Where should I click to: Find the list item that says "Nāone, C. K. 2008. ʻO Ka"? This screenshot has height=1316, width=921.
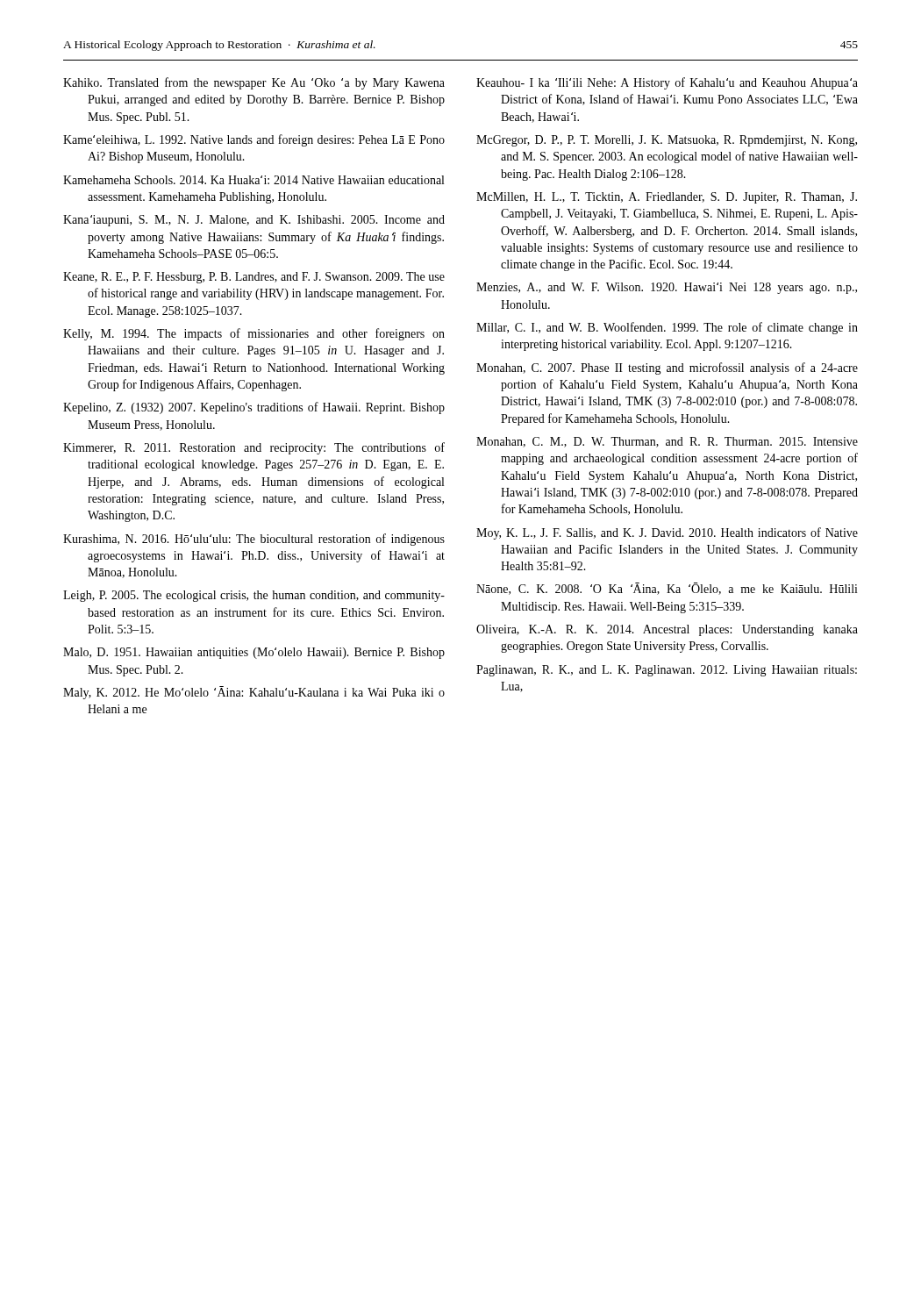coord(667,598)
